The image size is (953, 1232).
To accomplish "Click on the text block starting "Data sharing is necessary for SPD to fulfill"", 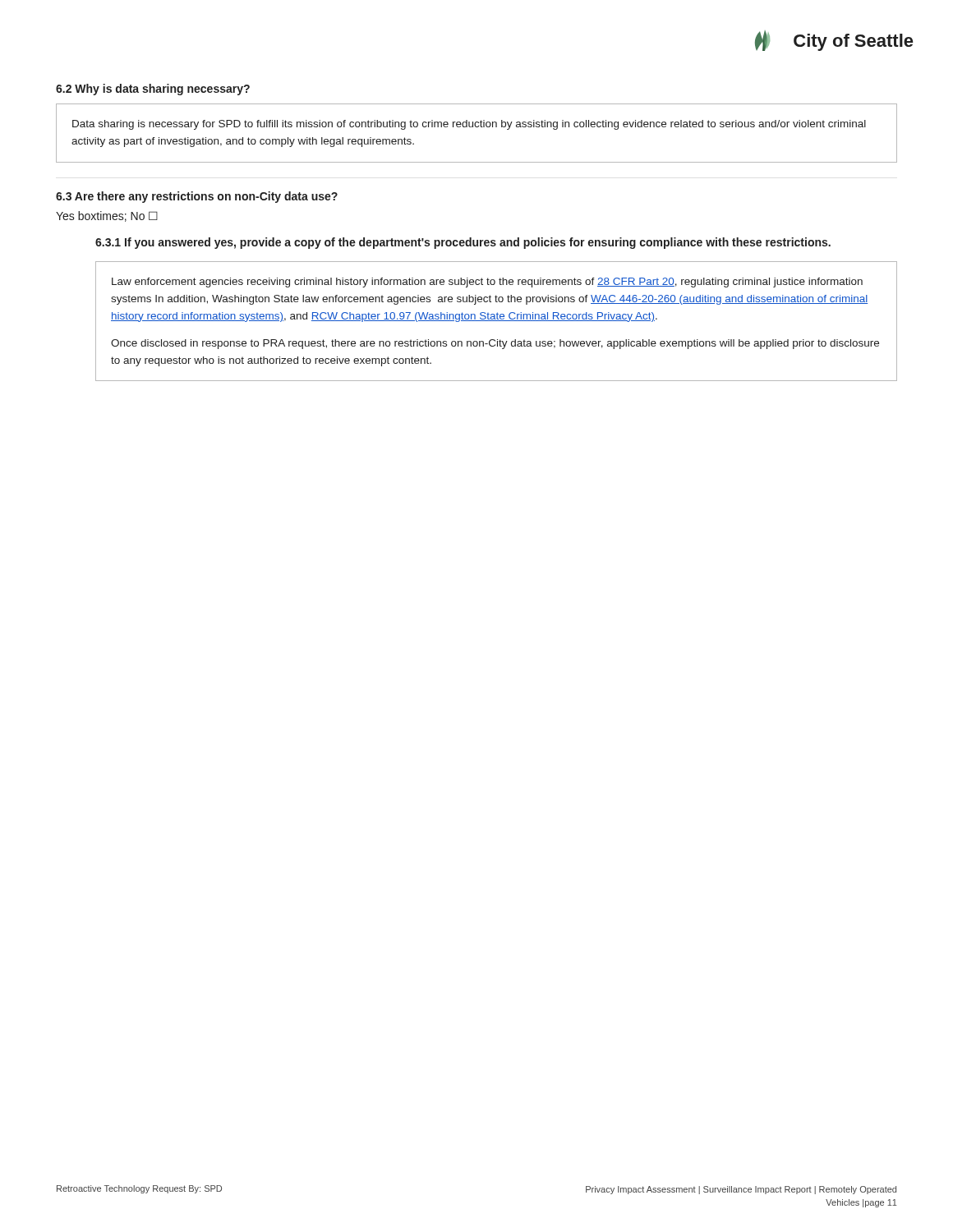I will click(x=469, y=132).
